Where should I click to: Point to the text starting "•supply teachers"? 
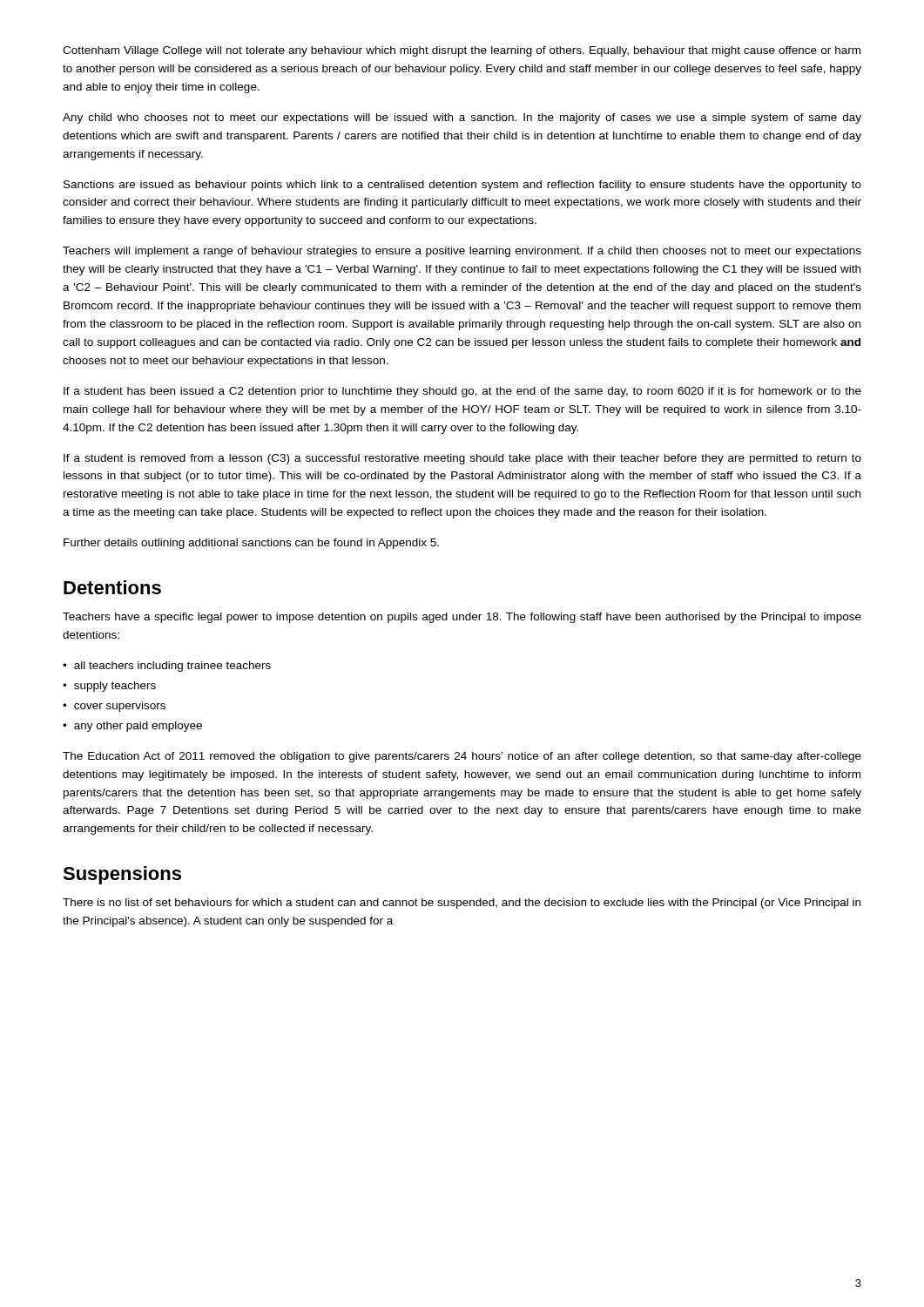click(109, 686)
